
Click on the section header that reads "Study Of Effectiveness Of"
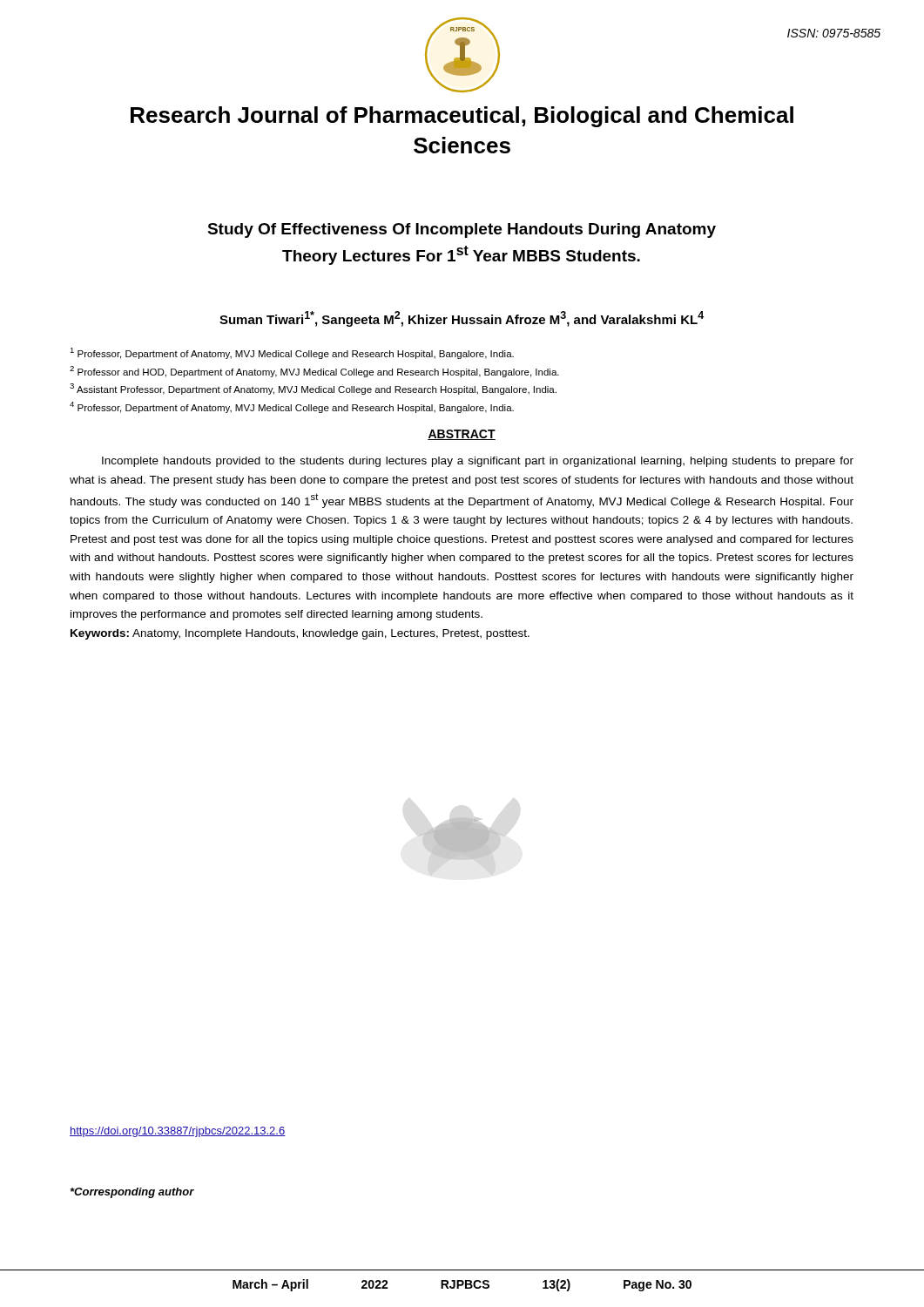click(x=462, y=242)
